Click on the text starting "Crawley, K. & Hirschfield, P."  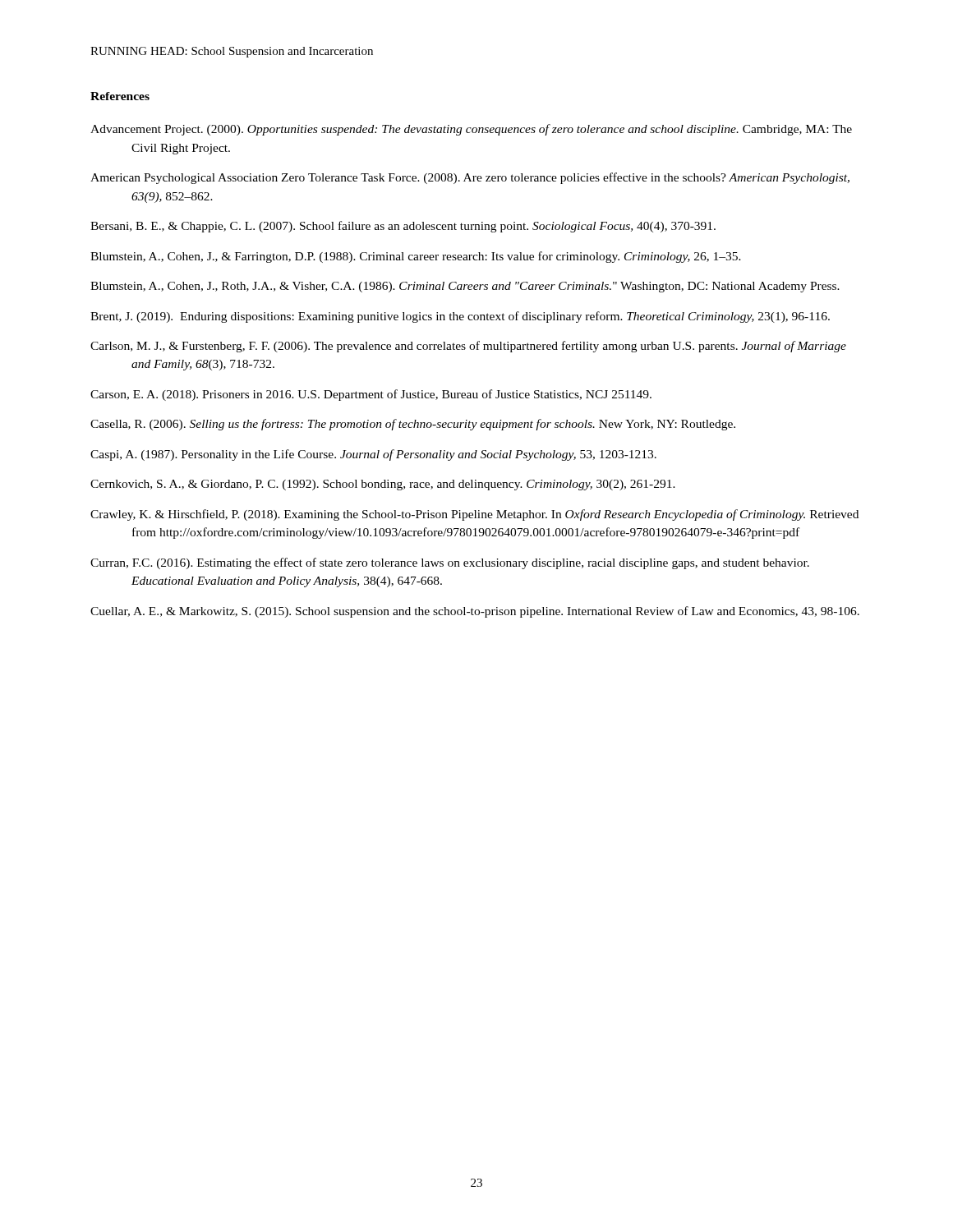tap(475, 523)
